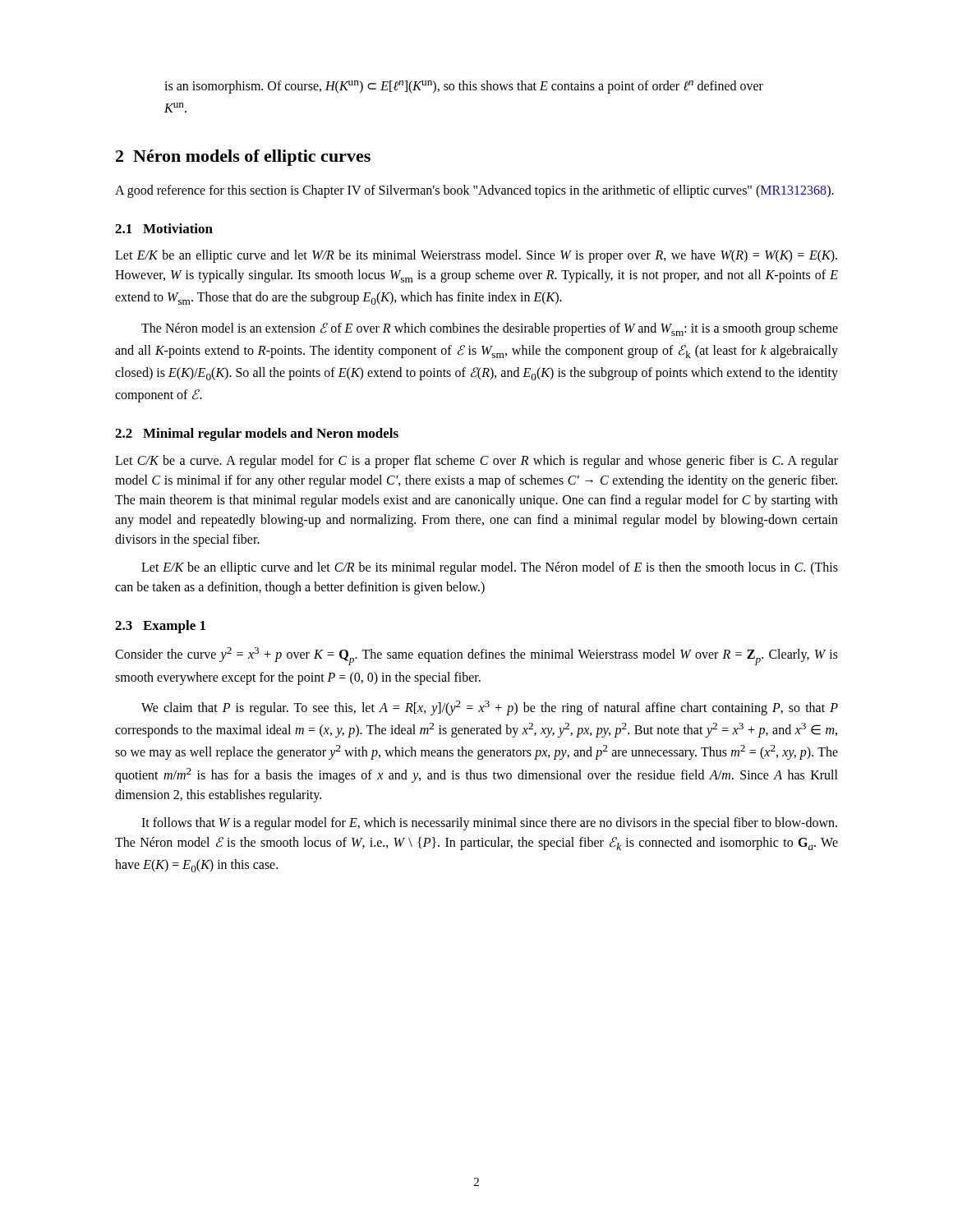The height and width of the screenshot is (1232, 953).
Task: Select the section header that reads "2 Néron models of elliptic curves"
Action: click(x=243, y=158)
